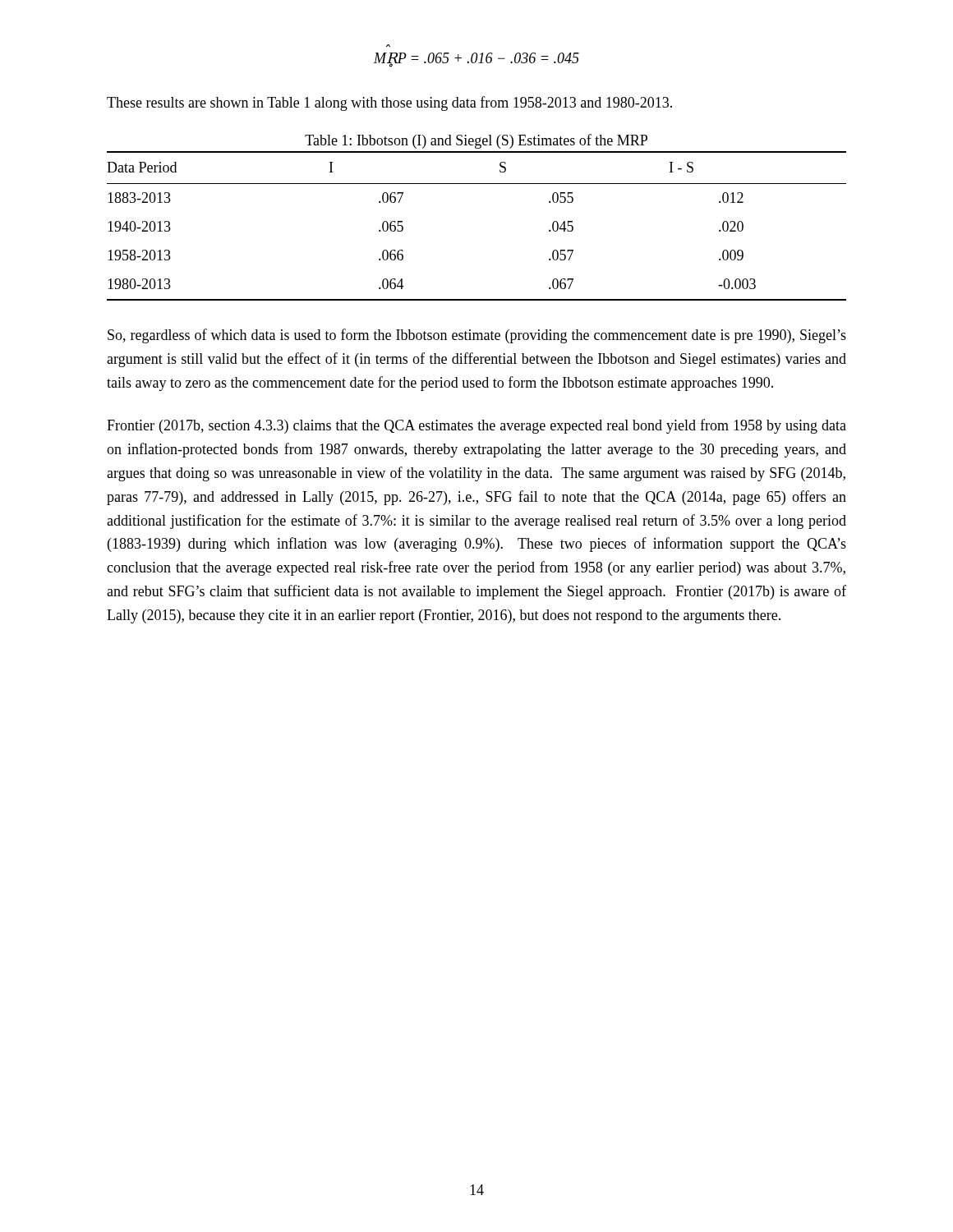Find the text block starting "Table 1: Ibbotson (I) and Siegel"
The height and width of the screenshot is (1232, 953).
476,140
